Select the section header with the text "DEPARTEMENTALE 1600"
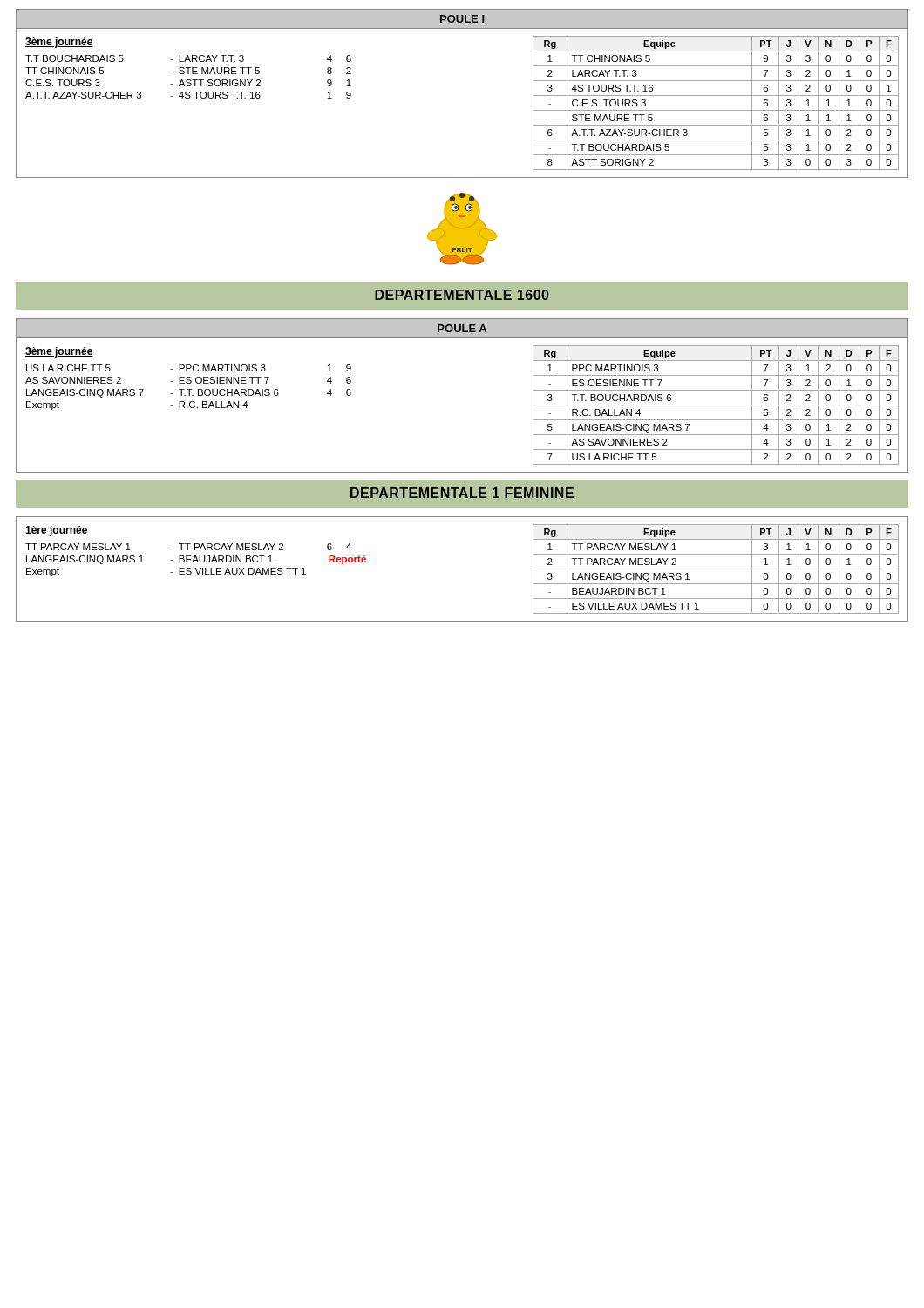The height and width of the screenshot is (1308, 924). coord(462,295)
